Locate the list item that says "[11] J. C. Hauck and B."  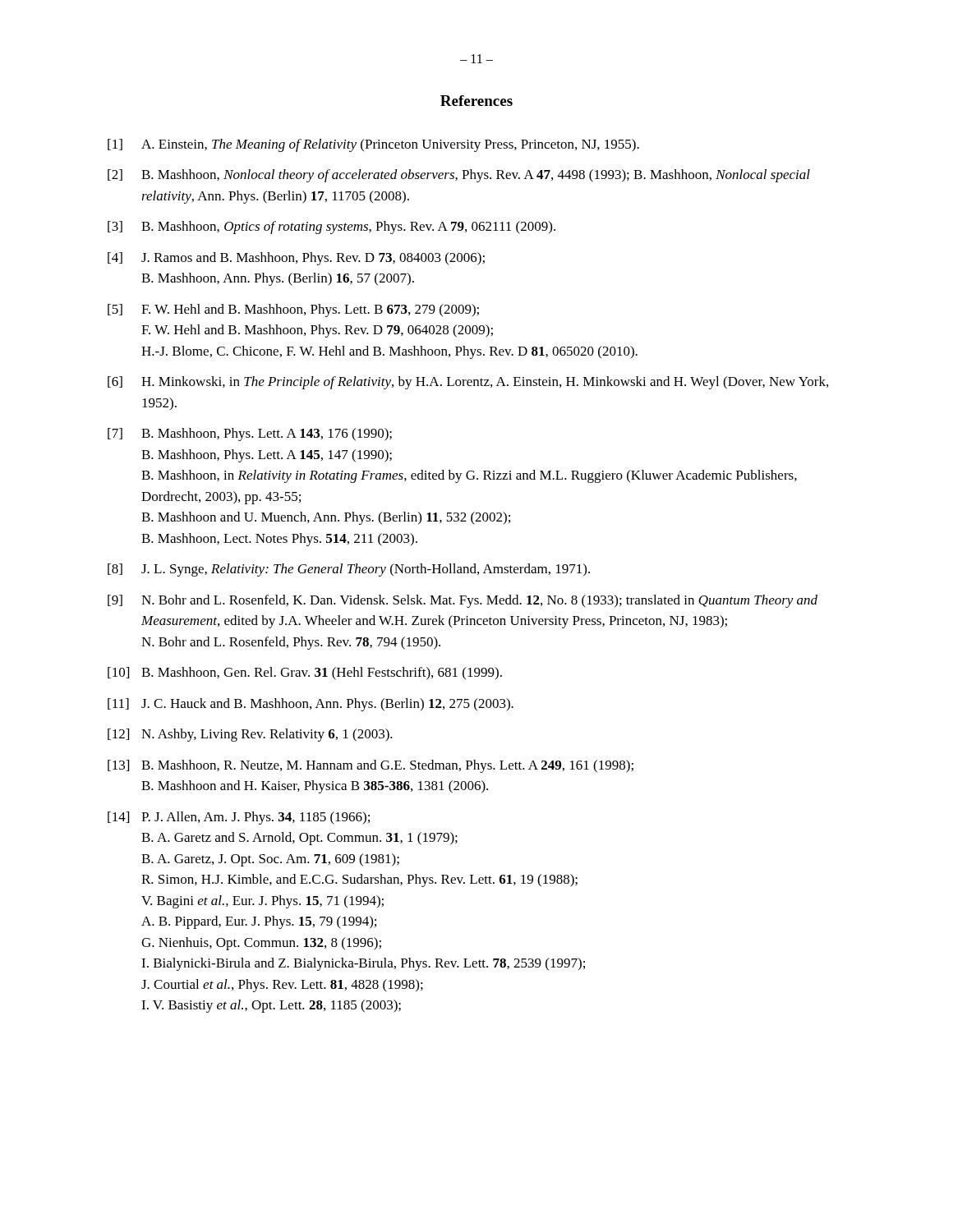pyautogui.click(x=476, y=703)
